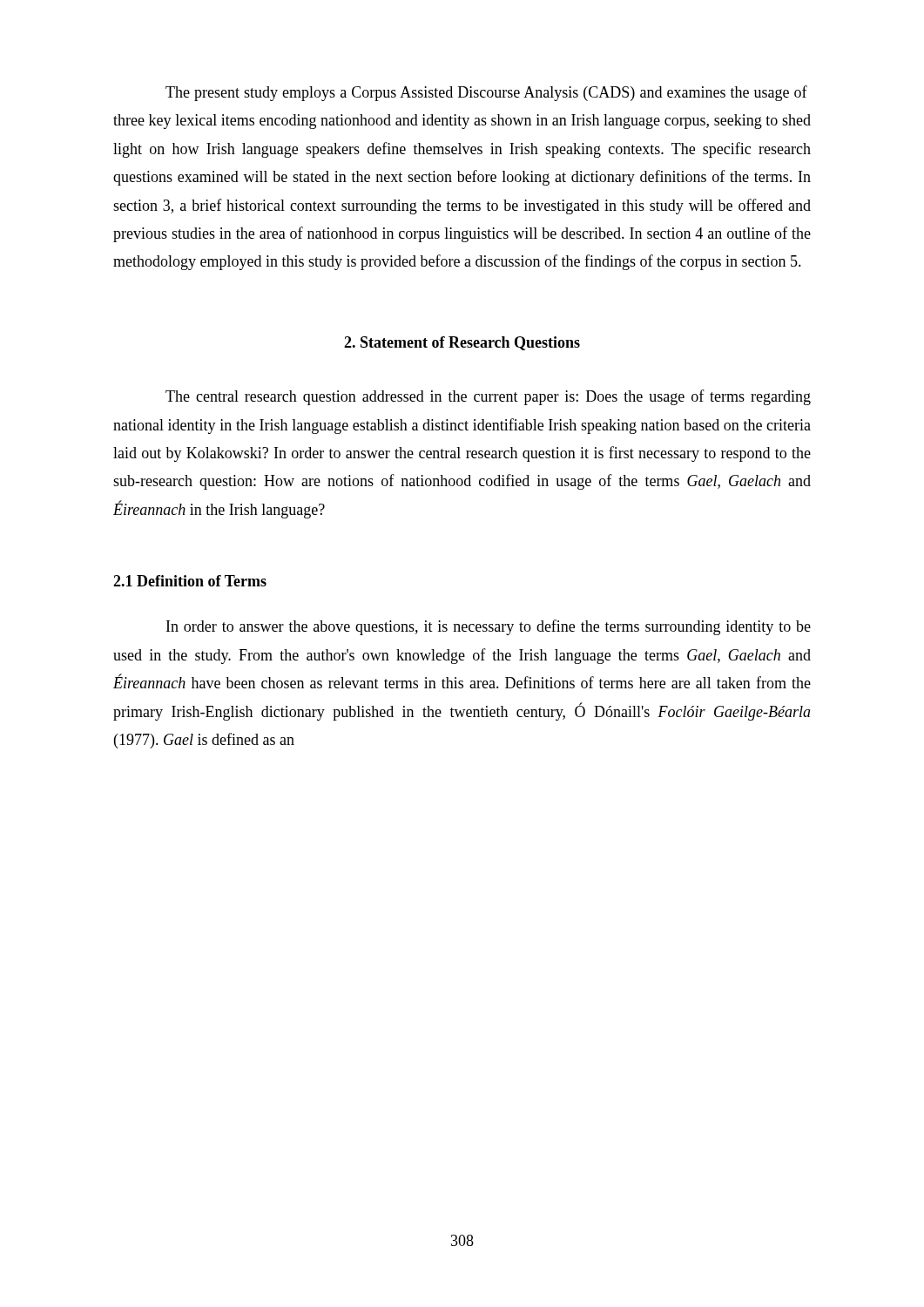
Task: Click on the text block starting "2.1 Definition of Terms"
Action: (x=190, y=581)
